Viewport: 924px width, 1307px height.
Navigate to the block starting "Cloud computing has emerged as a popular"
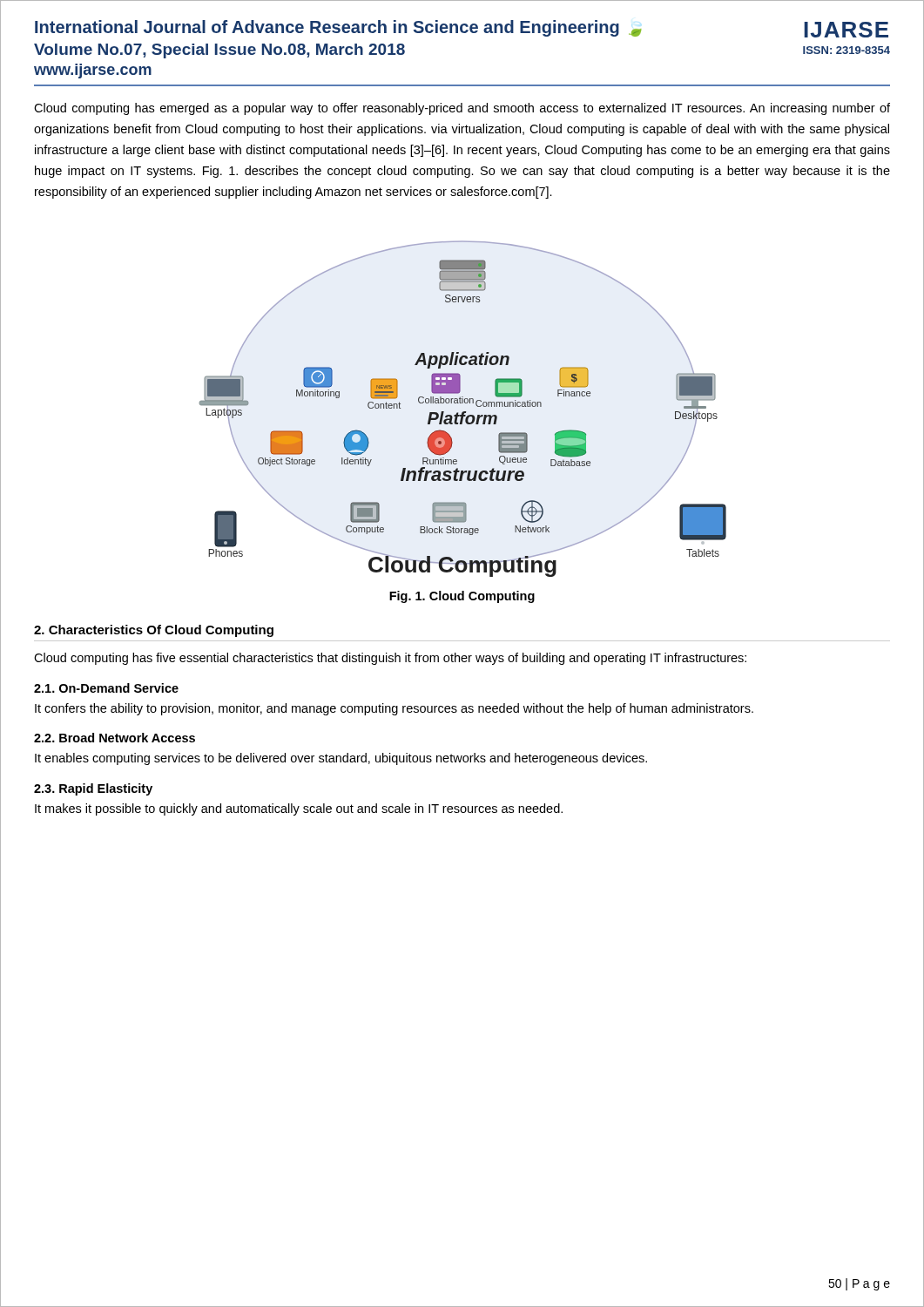[x=462, y=150]
